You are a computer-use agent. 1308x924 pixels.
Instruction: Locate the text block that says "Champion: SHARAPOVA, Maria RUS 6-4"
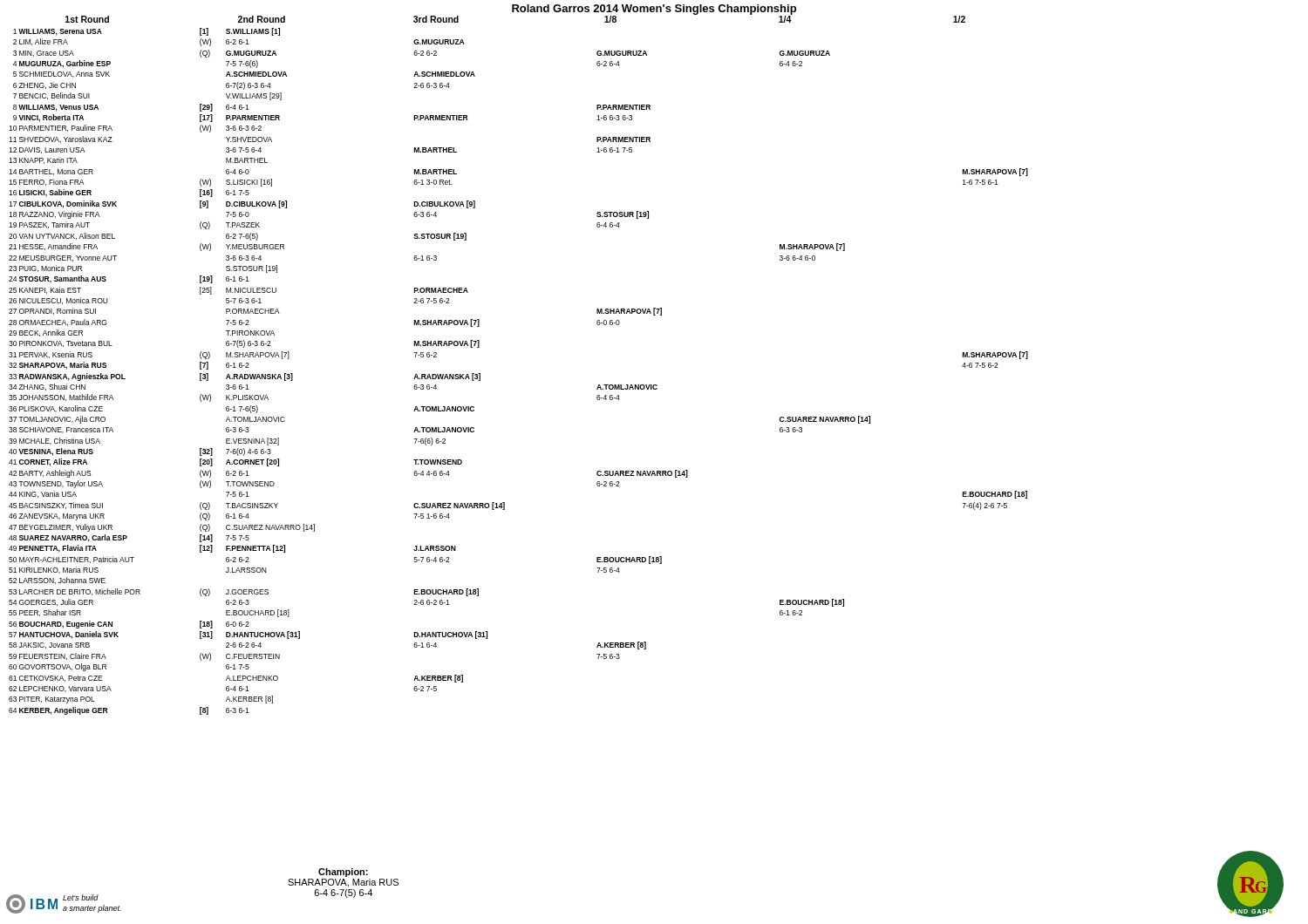click(x=343, y=882)
